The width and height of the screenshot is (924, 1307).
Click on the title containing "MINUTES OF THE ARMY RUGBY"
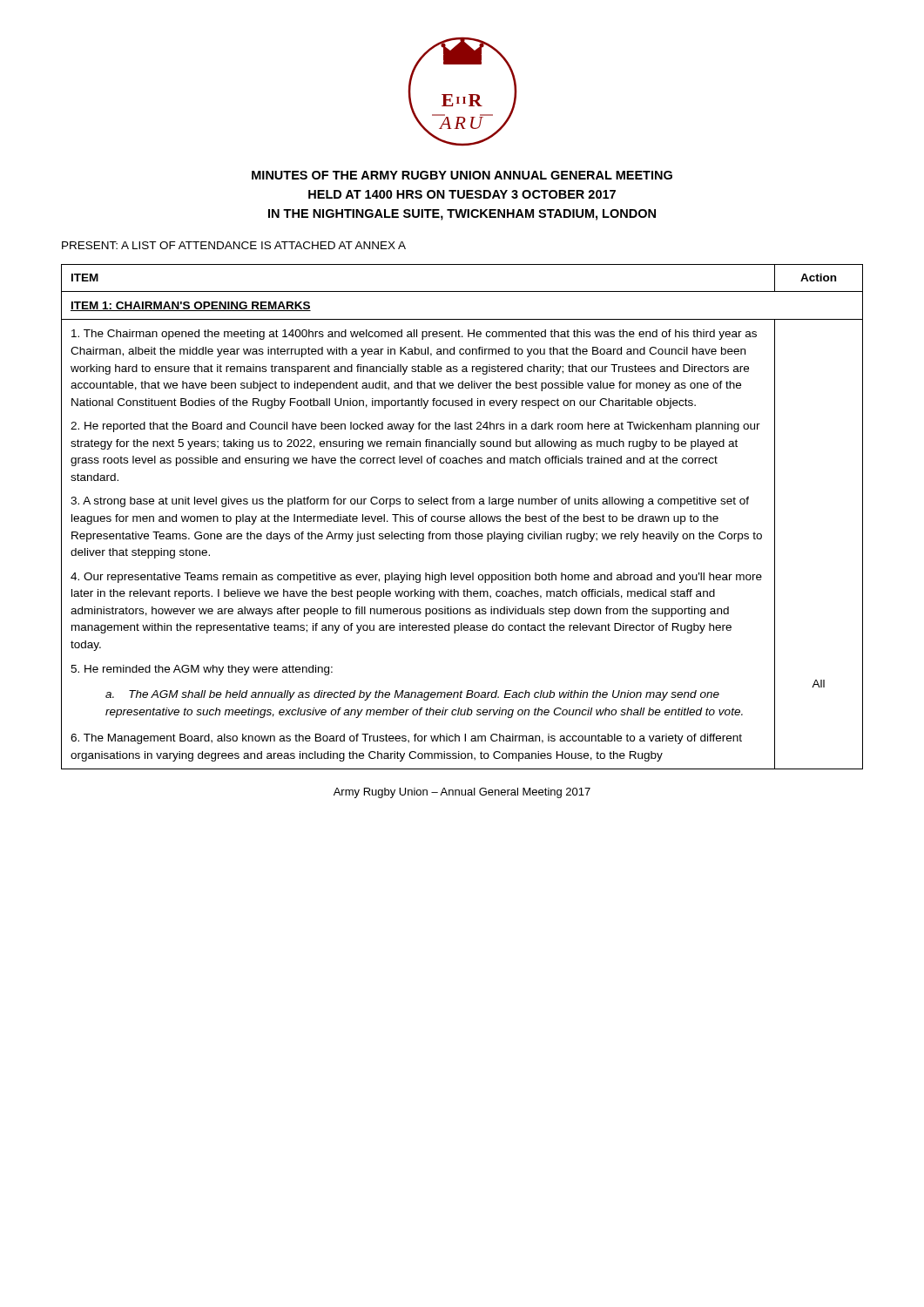[x=462, y=195]
